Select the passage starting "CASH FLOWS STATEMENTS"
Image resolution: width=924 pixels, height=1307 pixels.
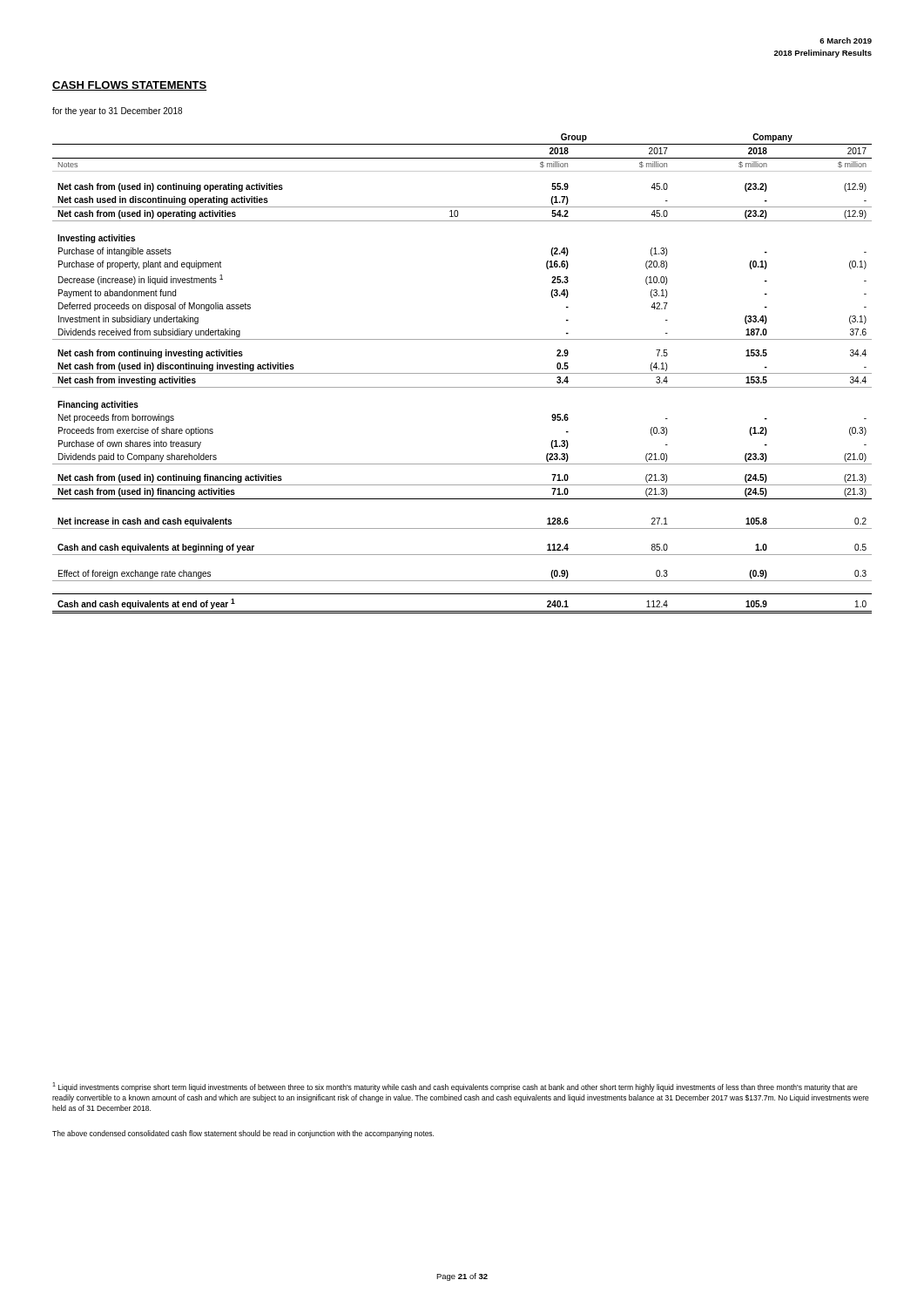(x=129, y=85)
